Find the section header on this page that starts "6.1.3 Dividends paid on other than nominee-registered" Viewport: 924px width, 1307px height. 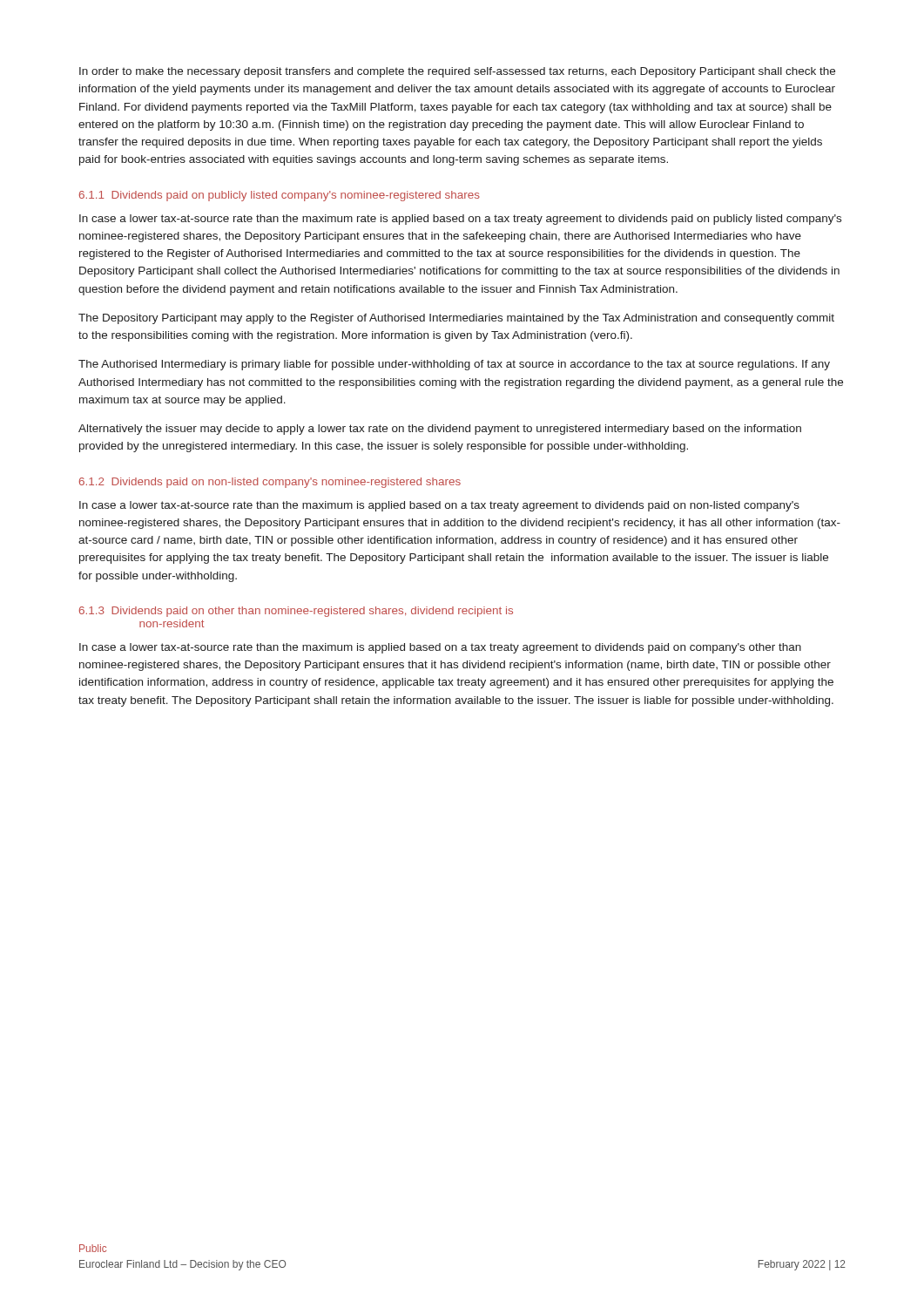[296, 617]
